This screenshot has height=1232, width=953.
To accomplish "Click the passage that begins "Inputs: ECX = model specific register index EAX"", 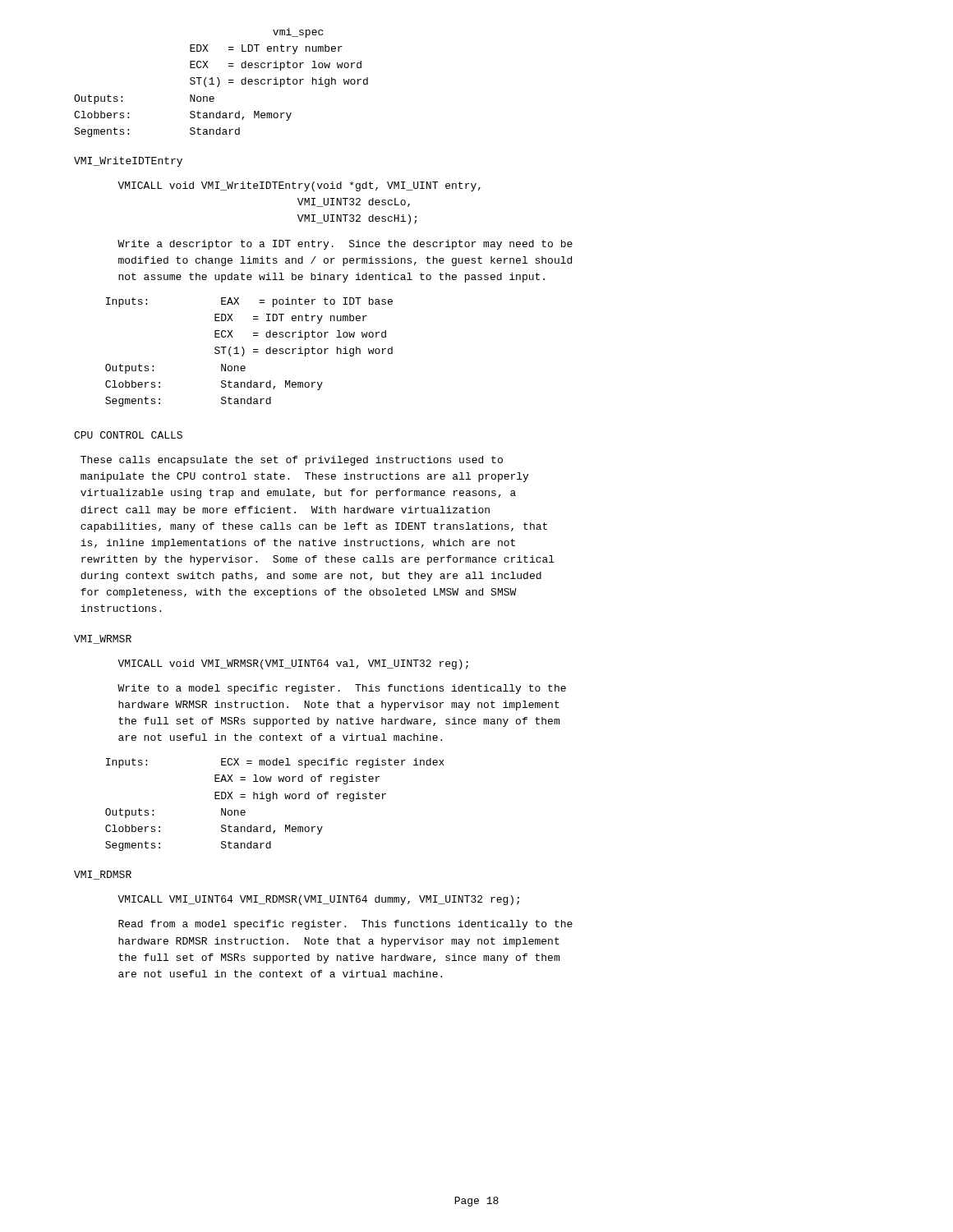I will point(275,763).
